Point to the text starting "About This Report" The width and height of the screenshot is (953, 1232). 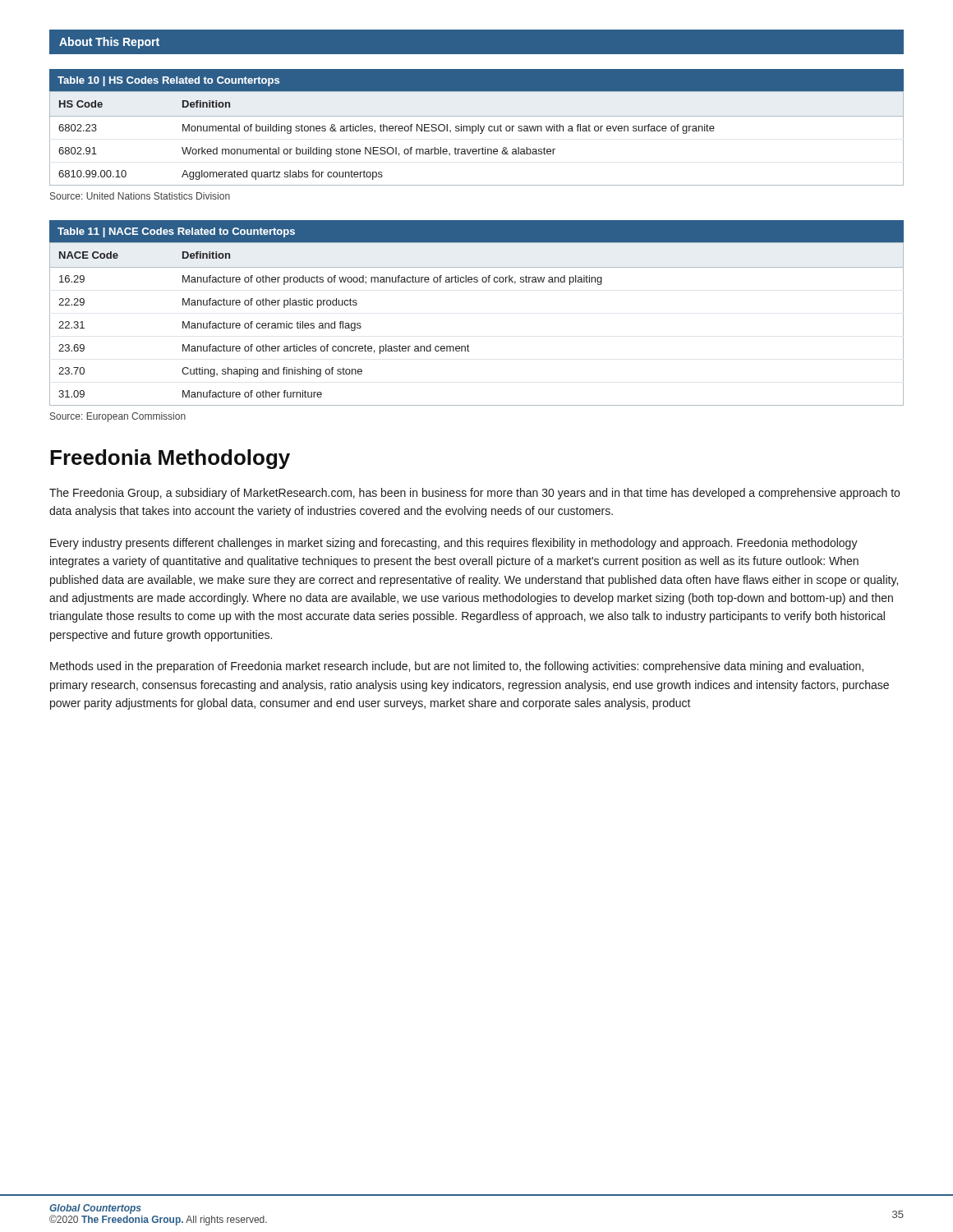click(109, 42)
